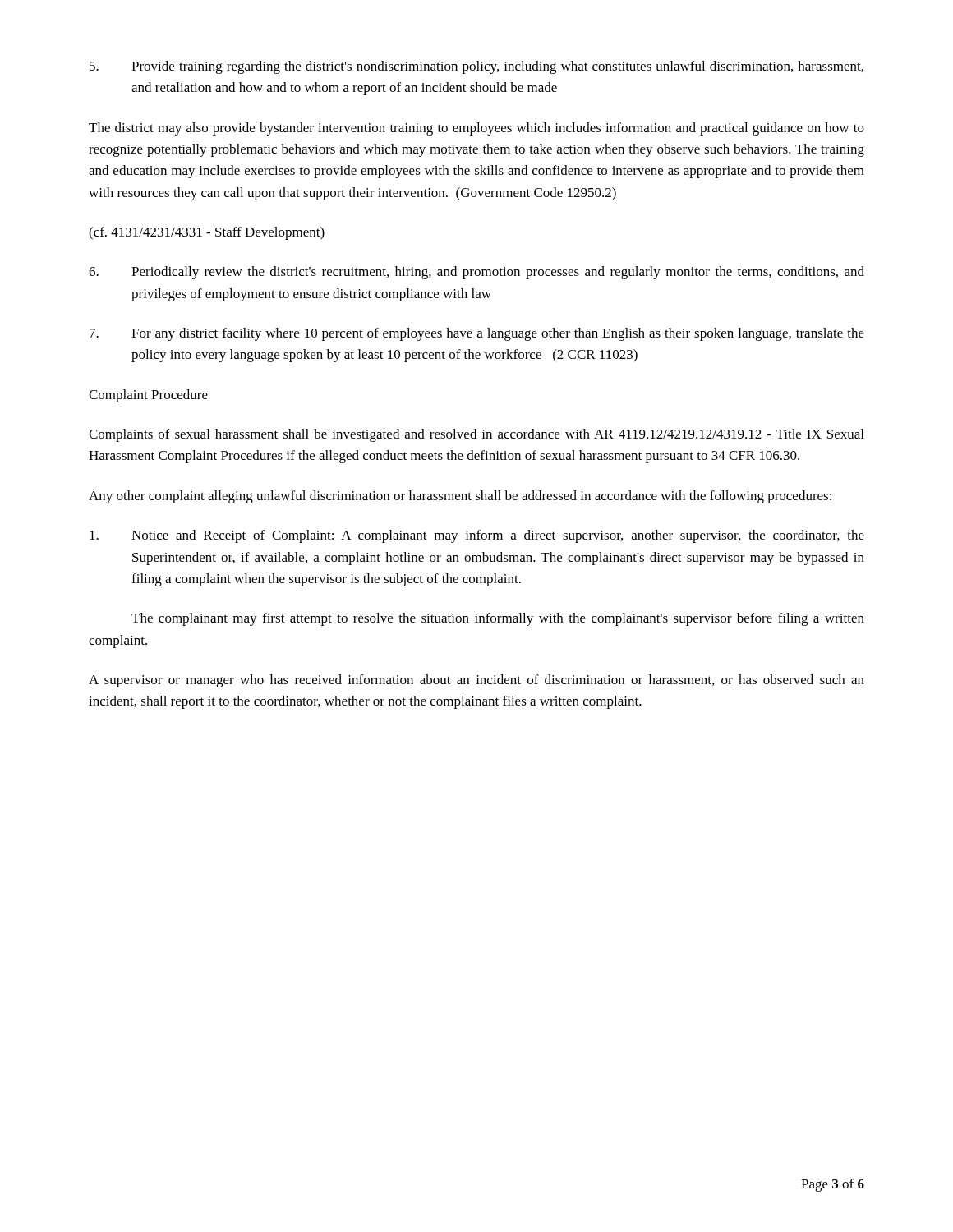Where is the passage that starts "A supervisor or manager who"?

coord(476,690)
